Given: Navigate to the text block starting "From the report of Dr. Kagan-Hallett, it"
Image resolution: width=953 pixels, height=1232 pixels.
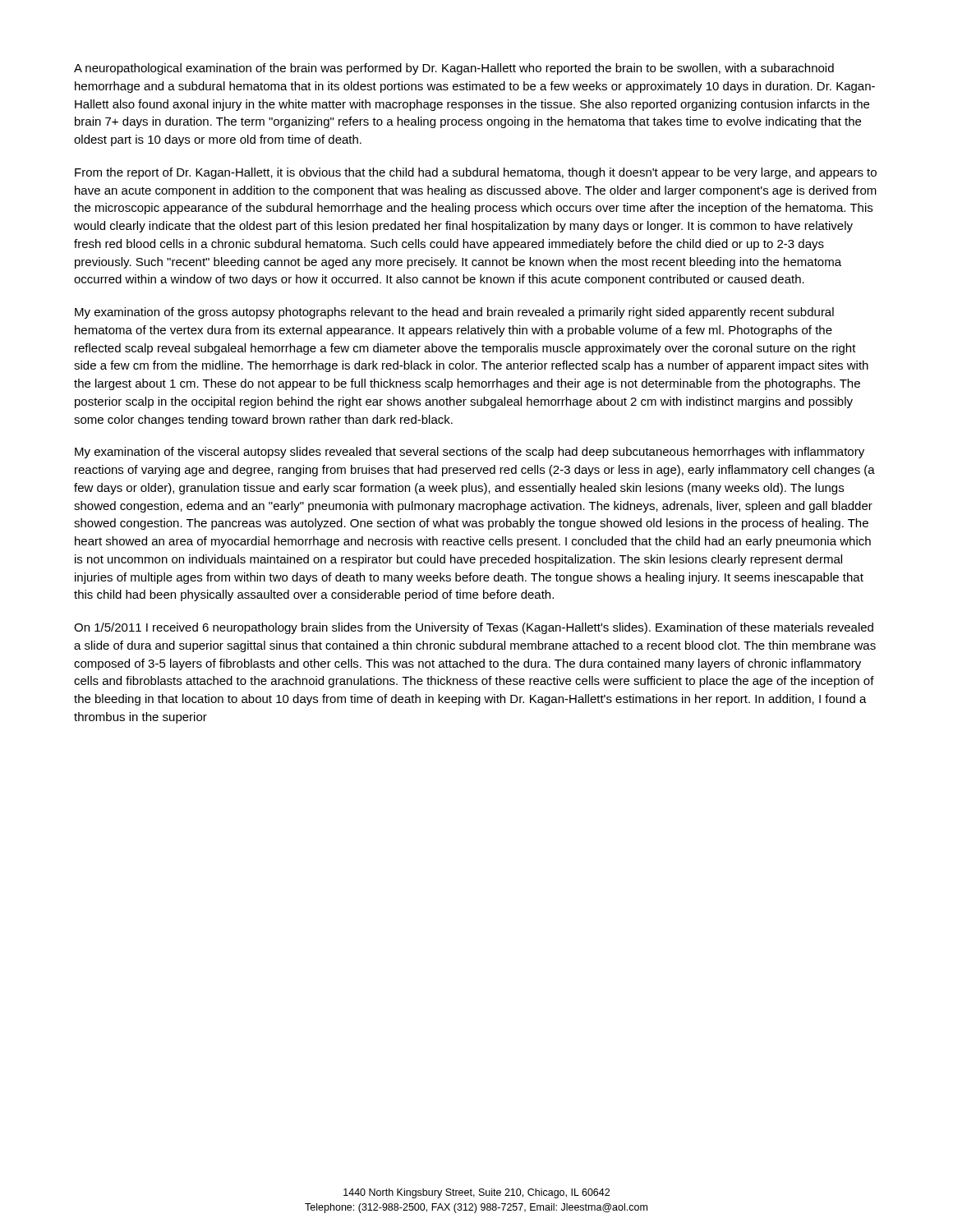Looking at the screenshot, I should (476, 225).
